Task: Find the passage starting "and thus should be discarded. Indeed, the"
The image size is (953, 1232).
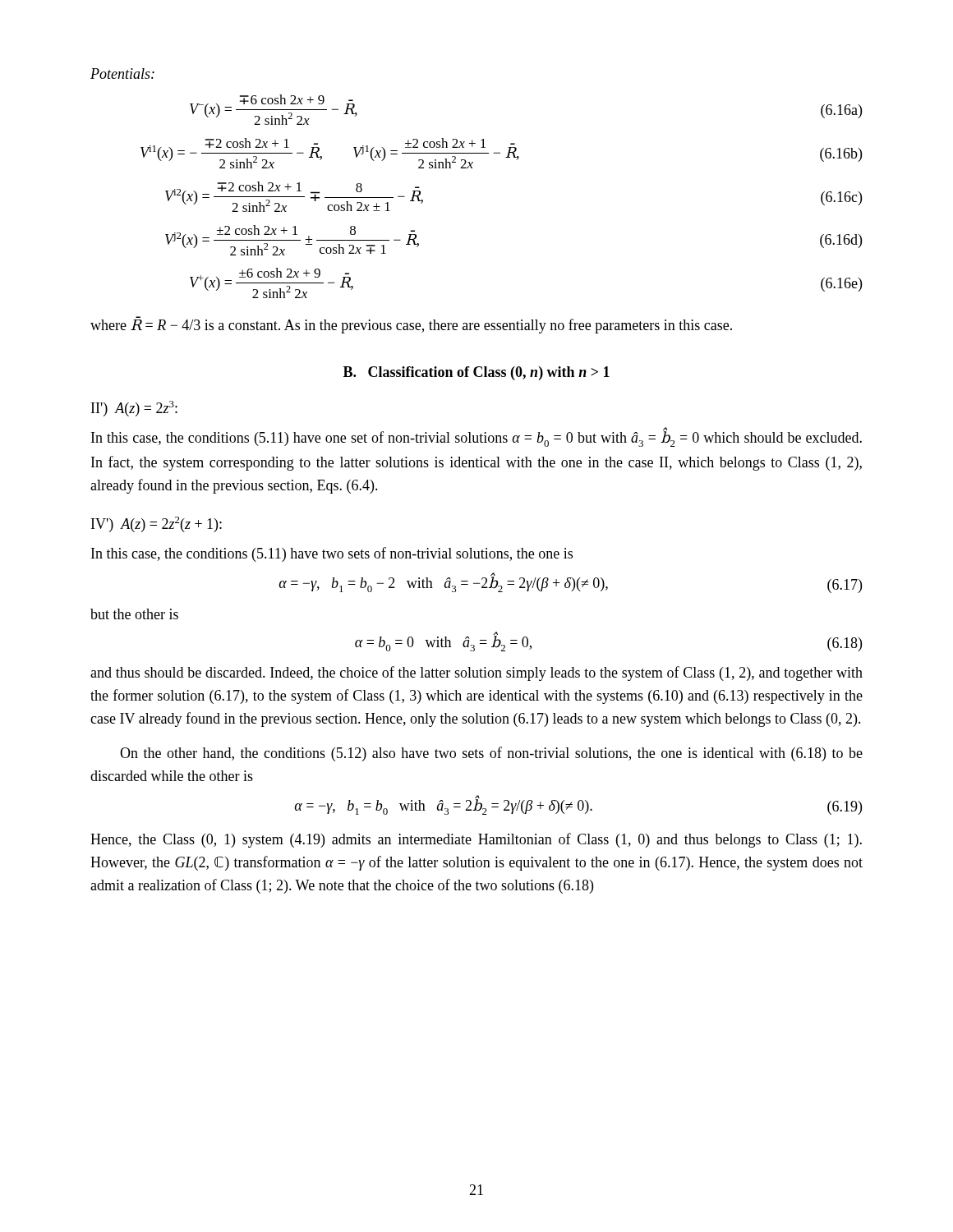Action: (476, 696)
